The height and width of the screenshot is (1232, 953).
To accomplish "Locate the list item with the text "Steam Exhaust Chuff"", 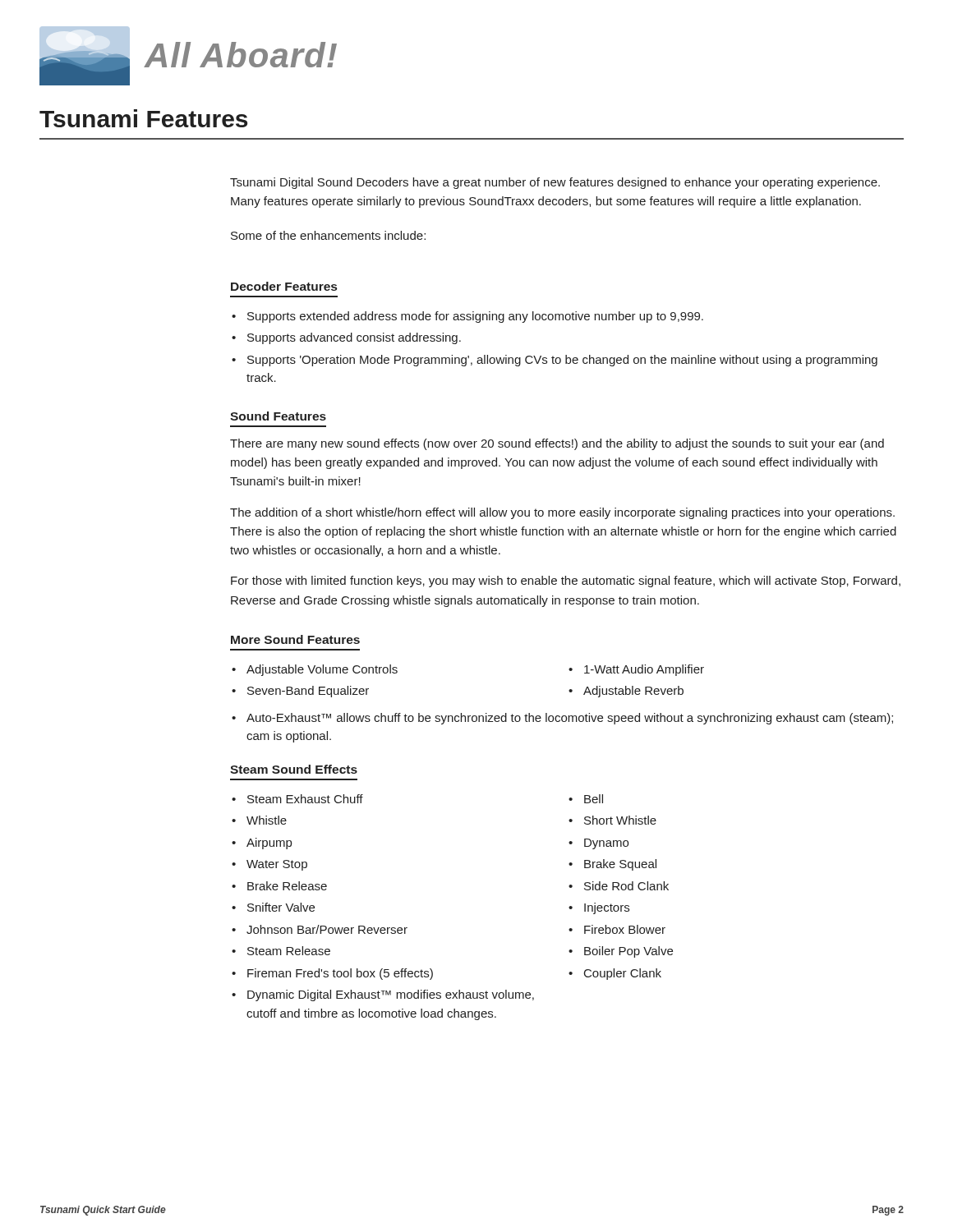I will click(x=305, y=799).
